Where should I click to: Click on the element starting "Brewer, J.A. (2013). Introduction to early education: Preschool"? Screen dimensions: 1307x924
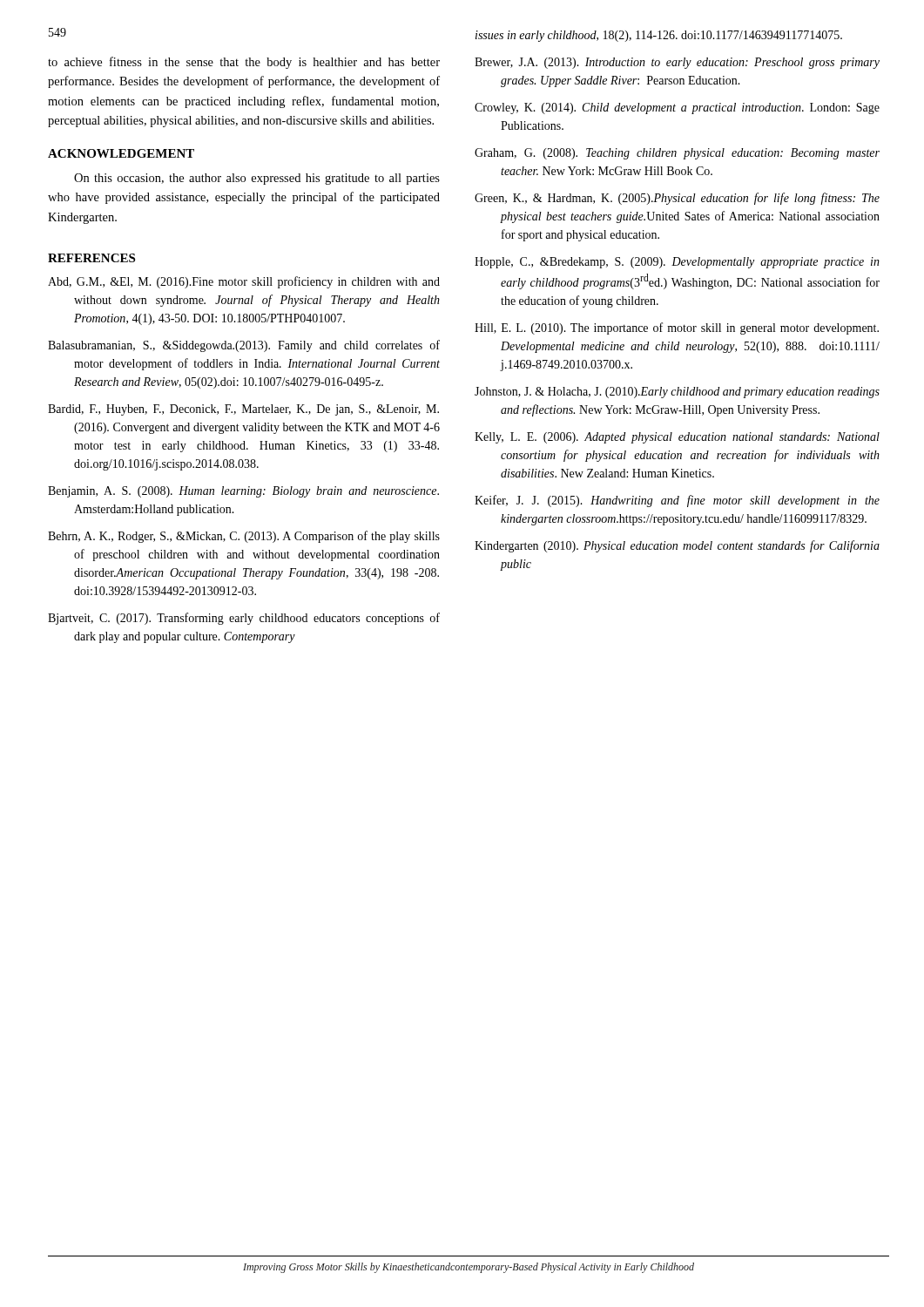click(x=677, y=71)
